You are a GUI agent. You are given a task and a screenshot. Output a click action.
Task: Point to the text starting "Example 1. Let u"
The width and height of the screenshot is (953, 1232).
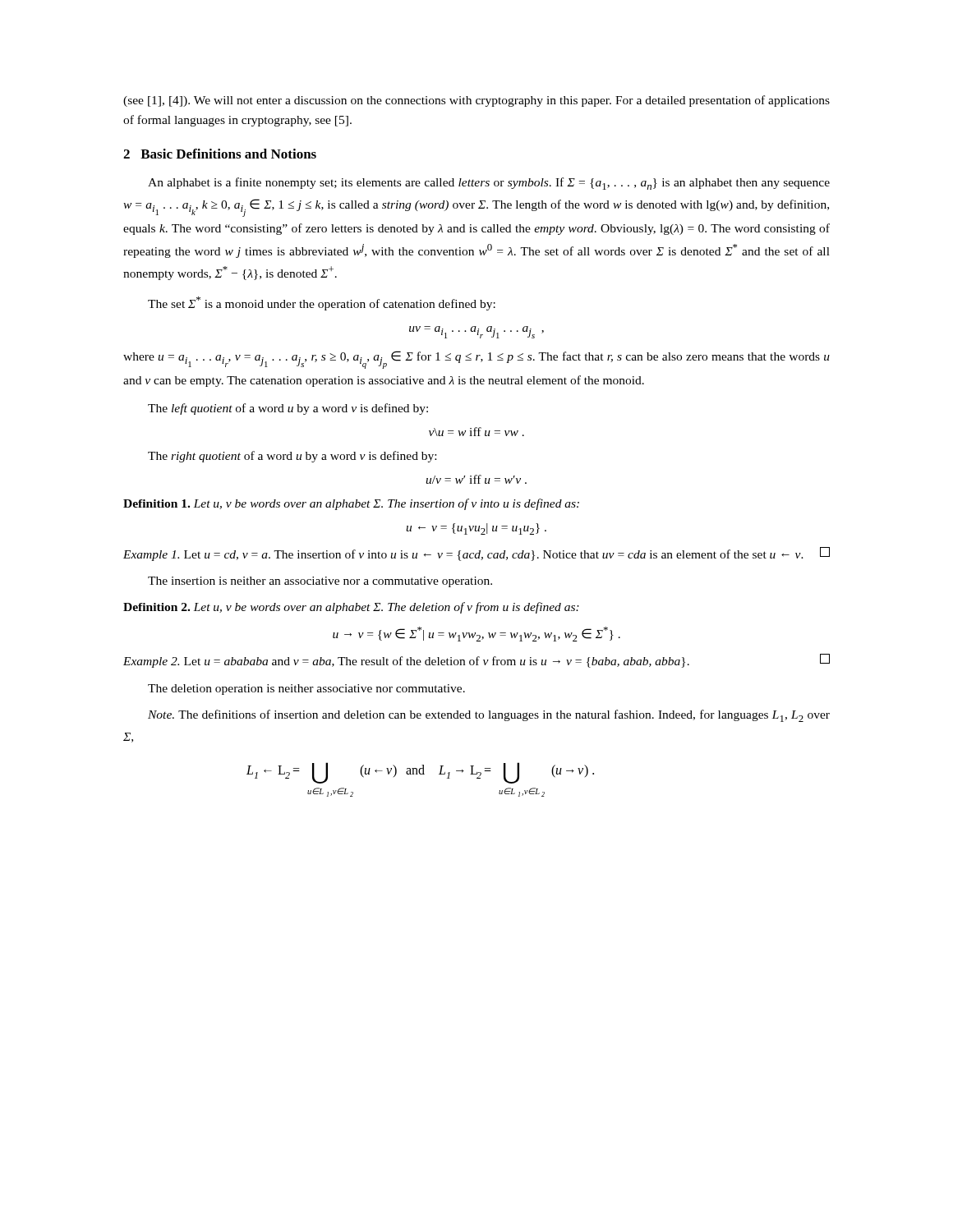click(476, 555)
